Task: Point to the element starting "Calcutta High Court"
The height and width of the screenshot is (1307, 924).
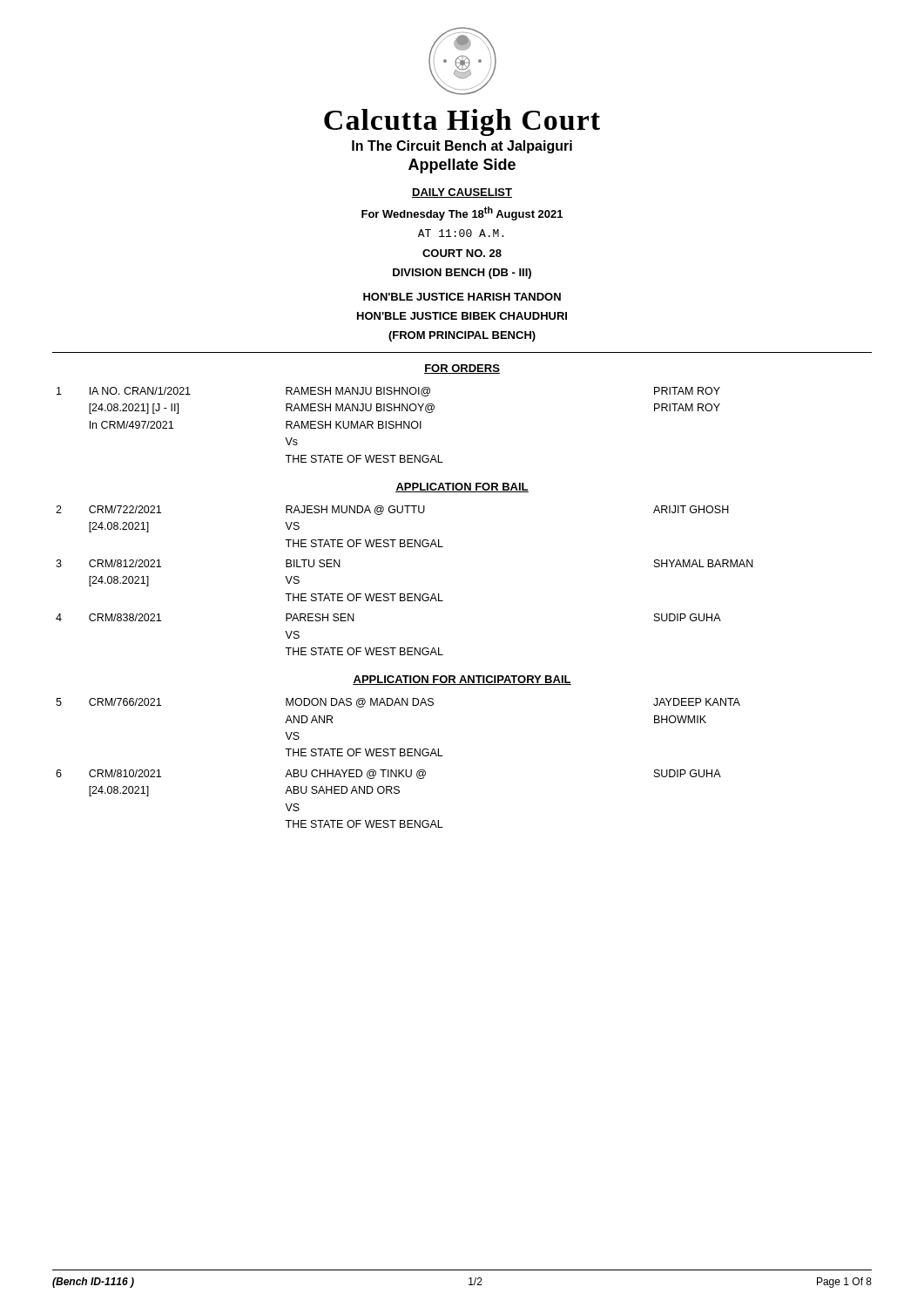Action: [x=462, y=120]
